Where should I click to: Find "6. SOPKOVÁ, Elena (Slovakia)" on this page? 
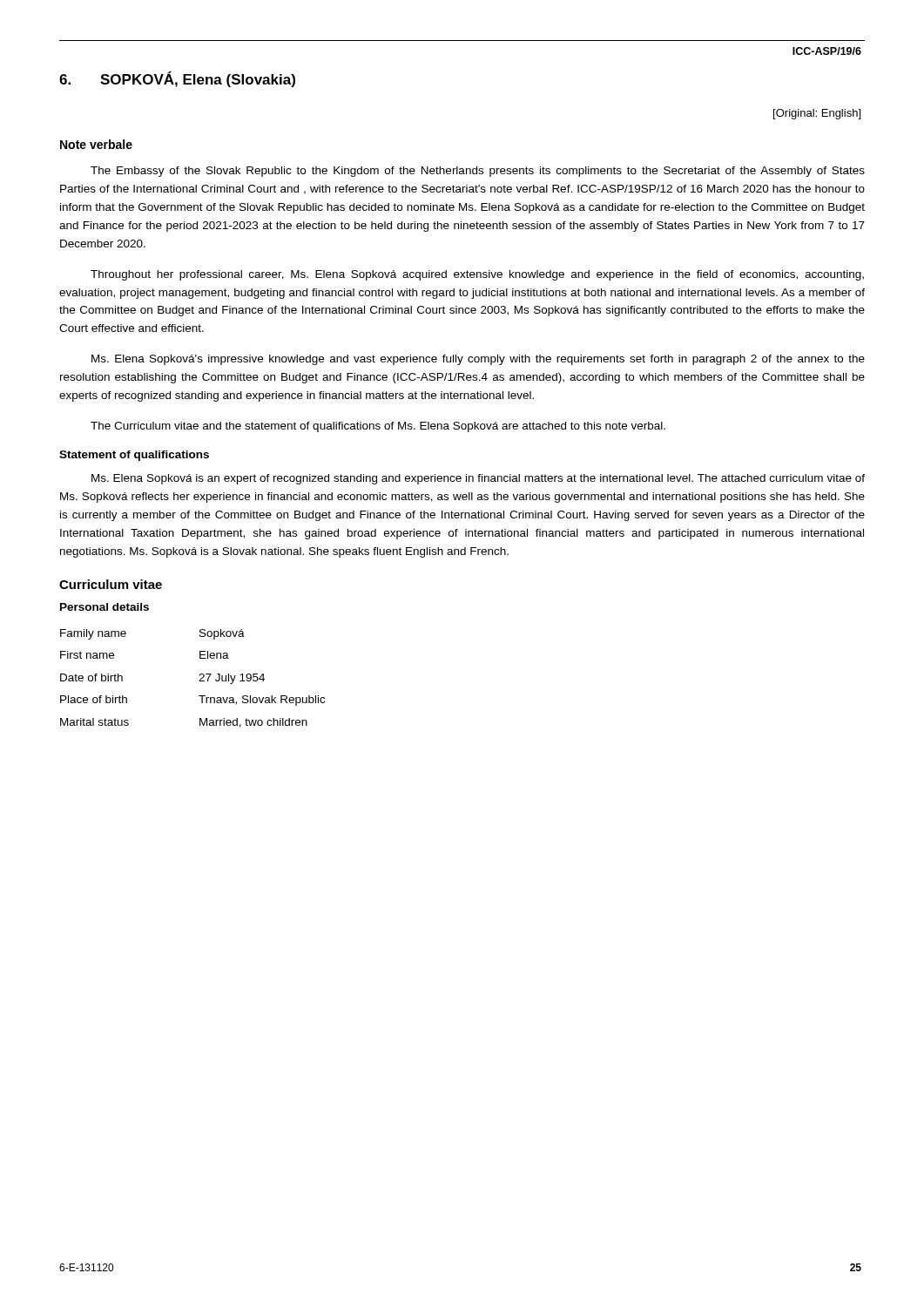click(178, 80)
